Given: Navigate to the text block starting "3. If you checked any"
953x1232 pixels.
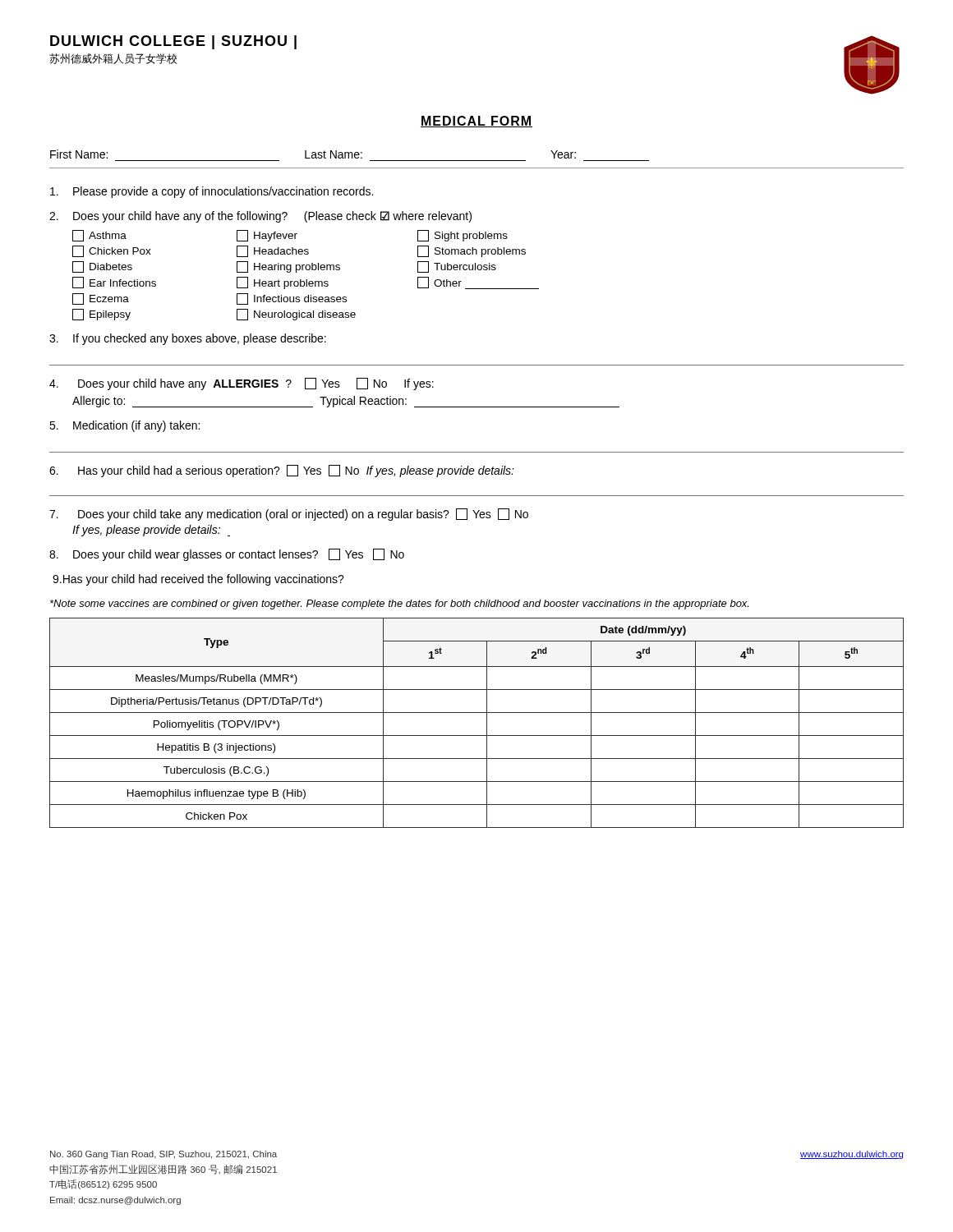Looking at the screenshot, I should point(188,339).
